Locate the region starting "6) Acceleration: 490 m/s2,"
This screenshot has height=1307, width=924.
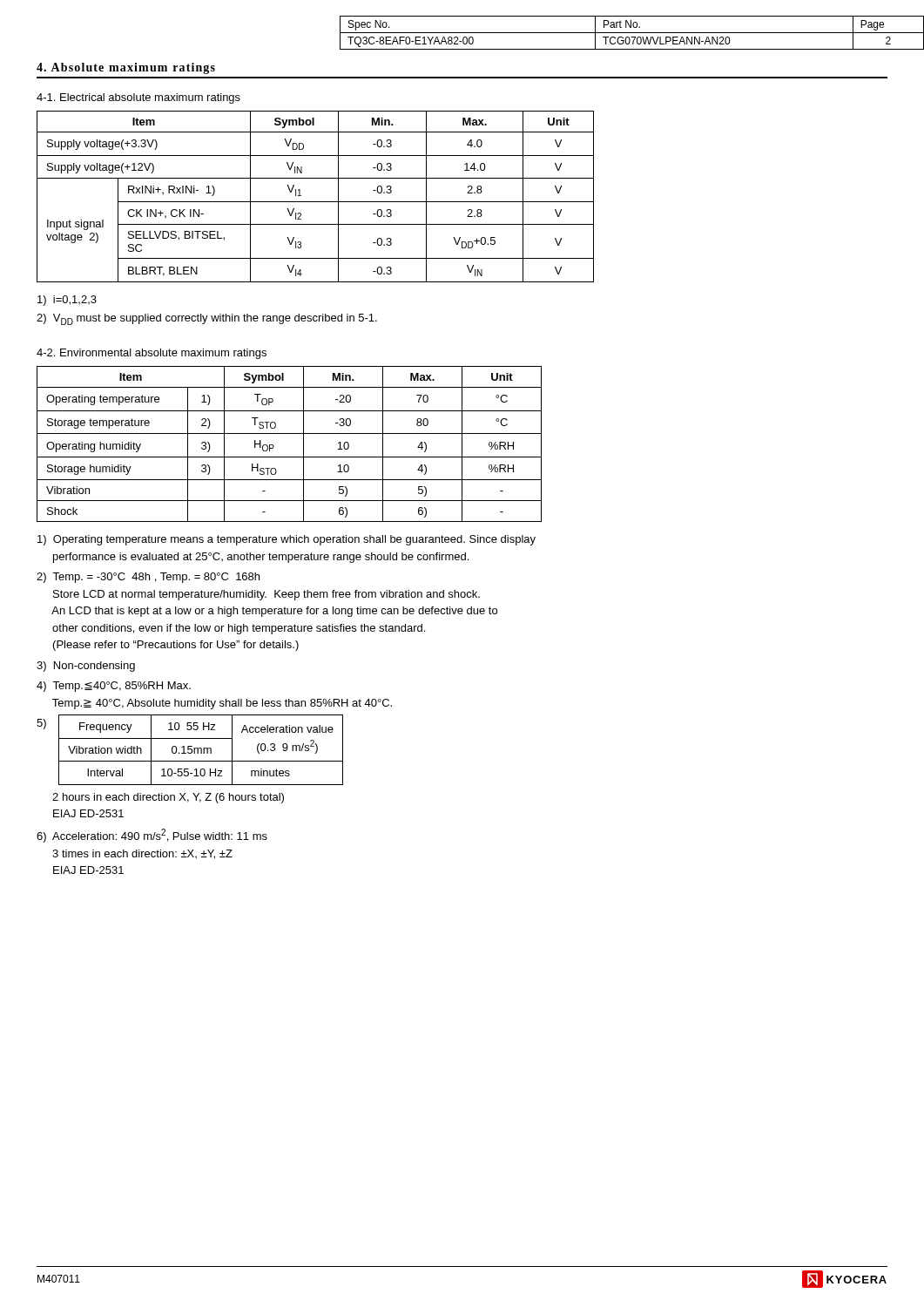(x=152, y=852)
